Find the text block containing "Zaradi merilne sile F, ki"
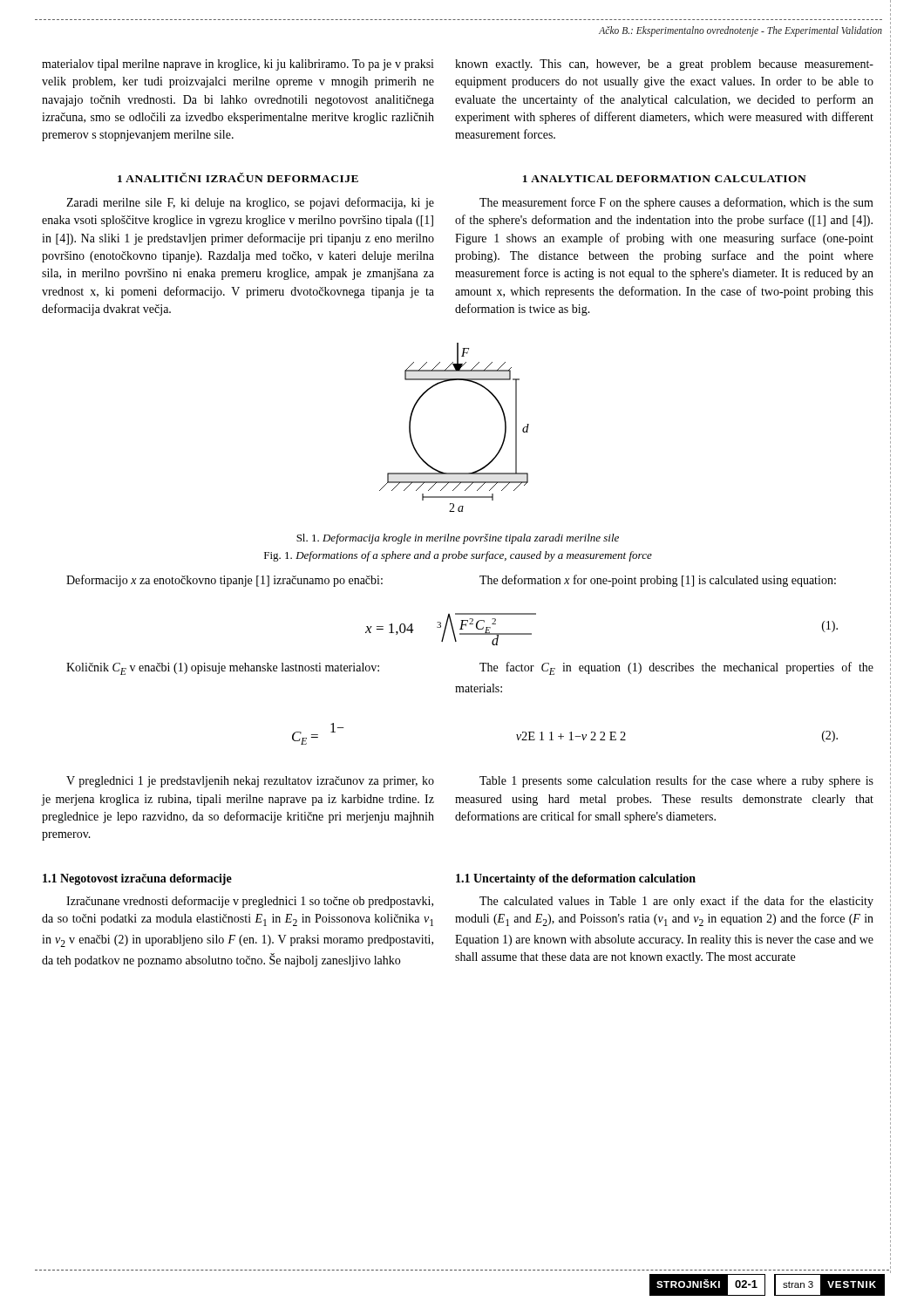924x1308 pixels. coord(238,256)
